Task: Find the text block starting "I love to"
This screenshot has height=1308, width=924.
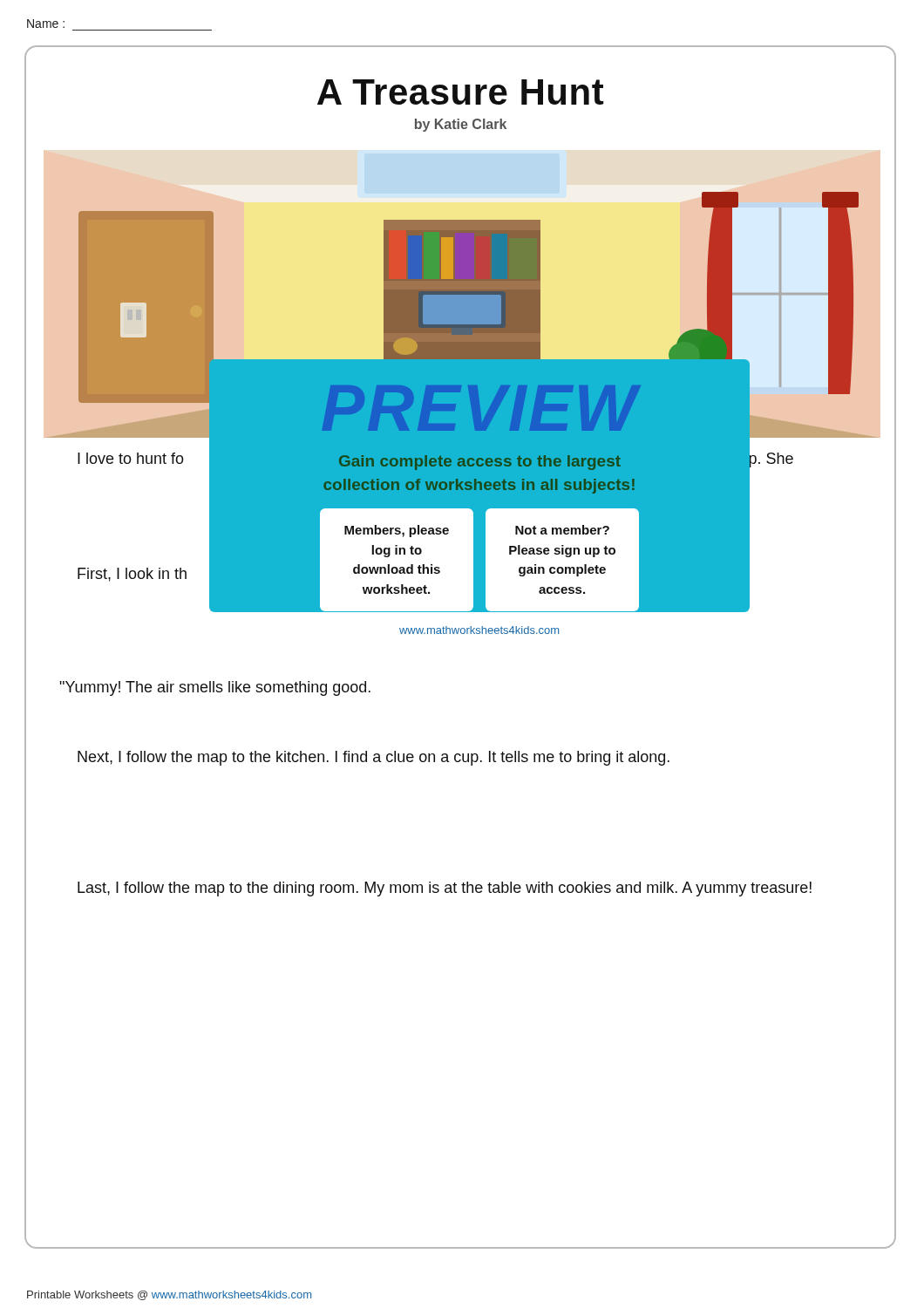Action: [458, 471]
